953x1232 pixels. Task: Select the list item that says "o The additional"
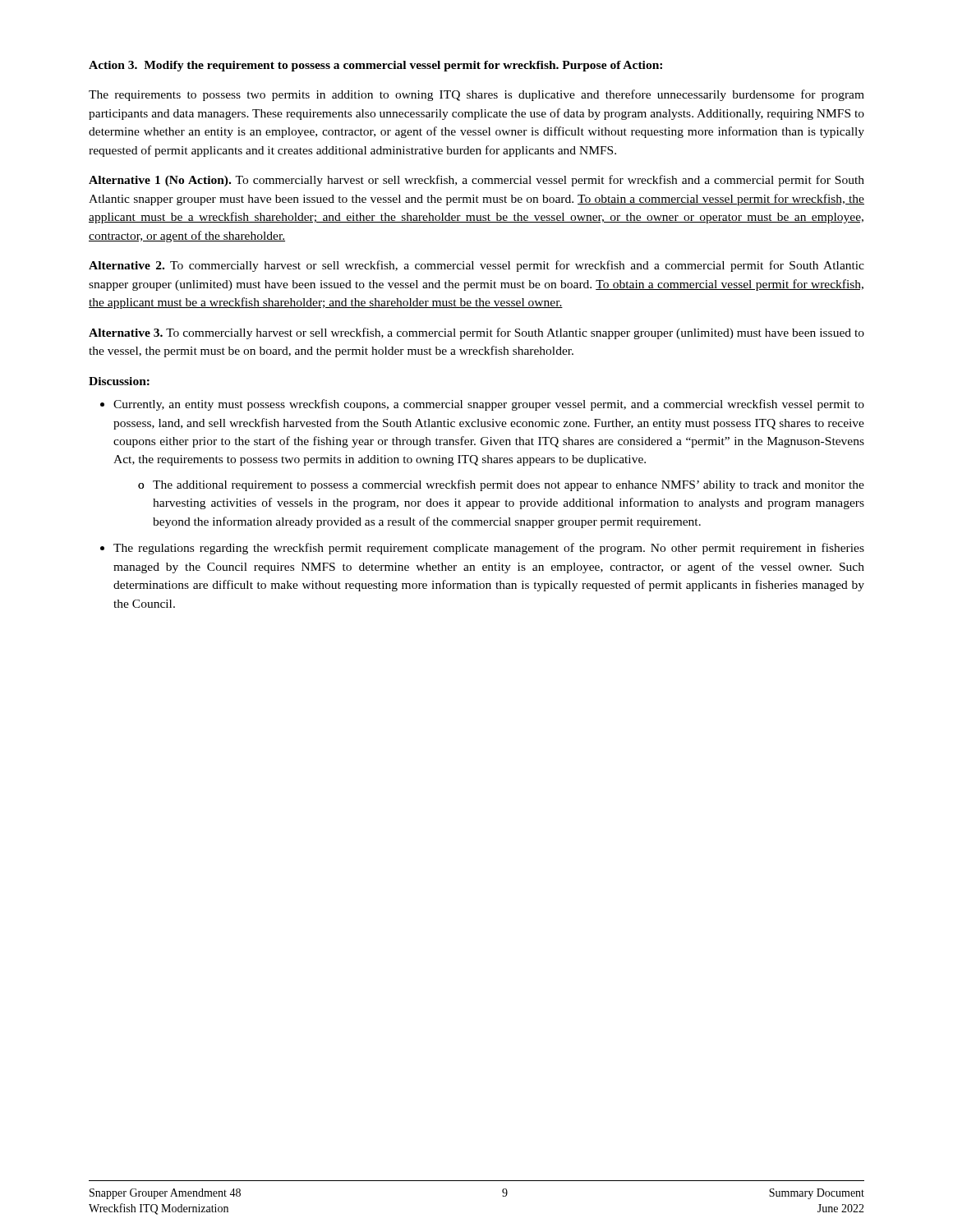501,502
